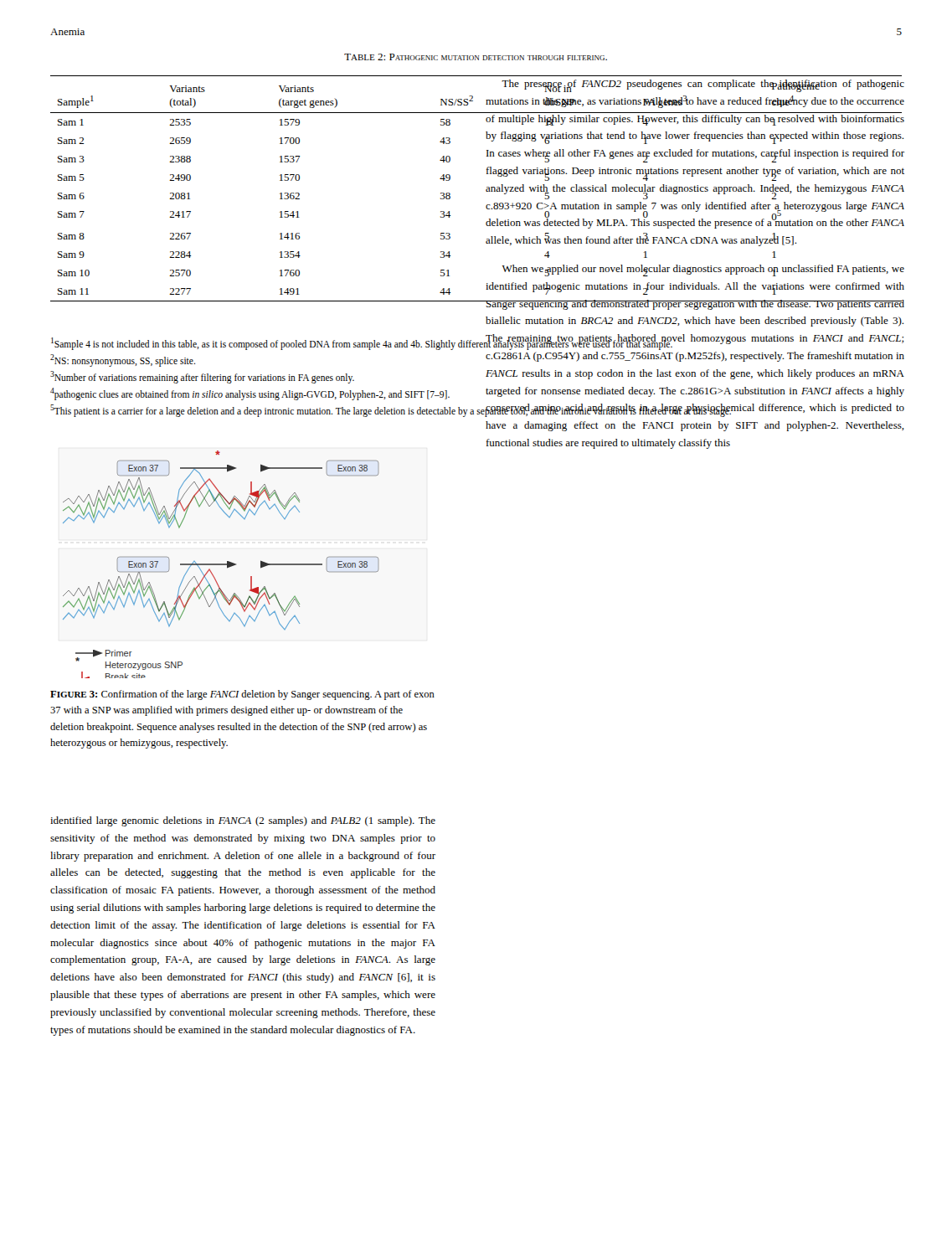This screenshot has width=952, height=1256.
Task: Find the table that mentions "0 5"
Action: click(476, 188)
